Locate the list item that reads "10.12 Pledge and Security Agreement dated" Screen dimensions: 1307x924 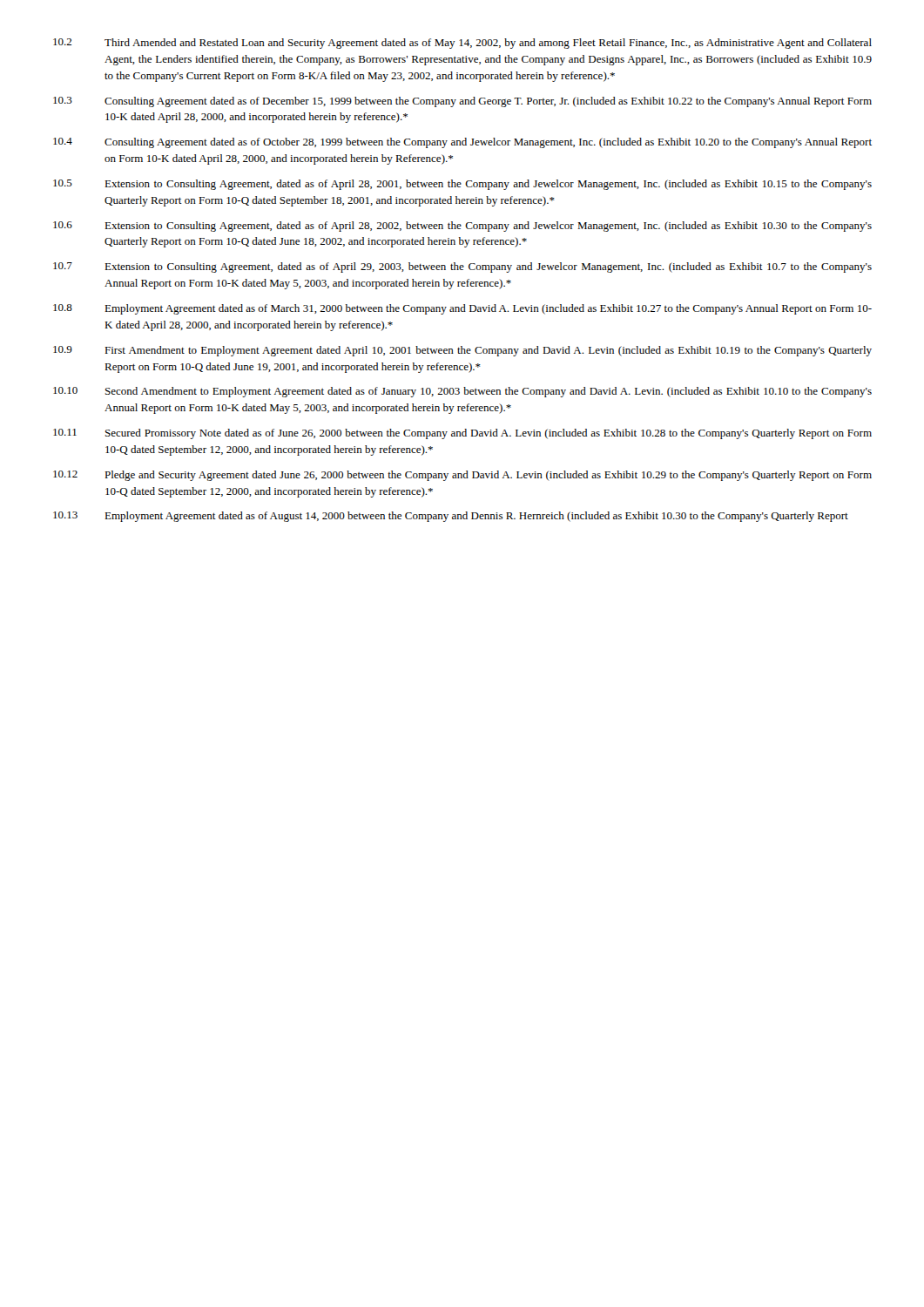coord(462,483)
